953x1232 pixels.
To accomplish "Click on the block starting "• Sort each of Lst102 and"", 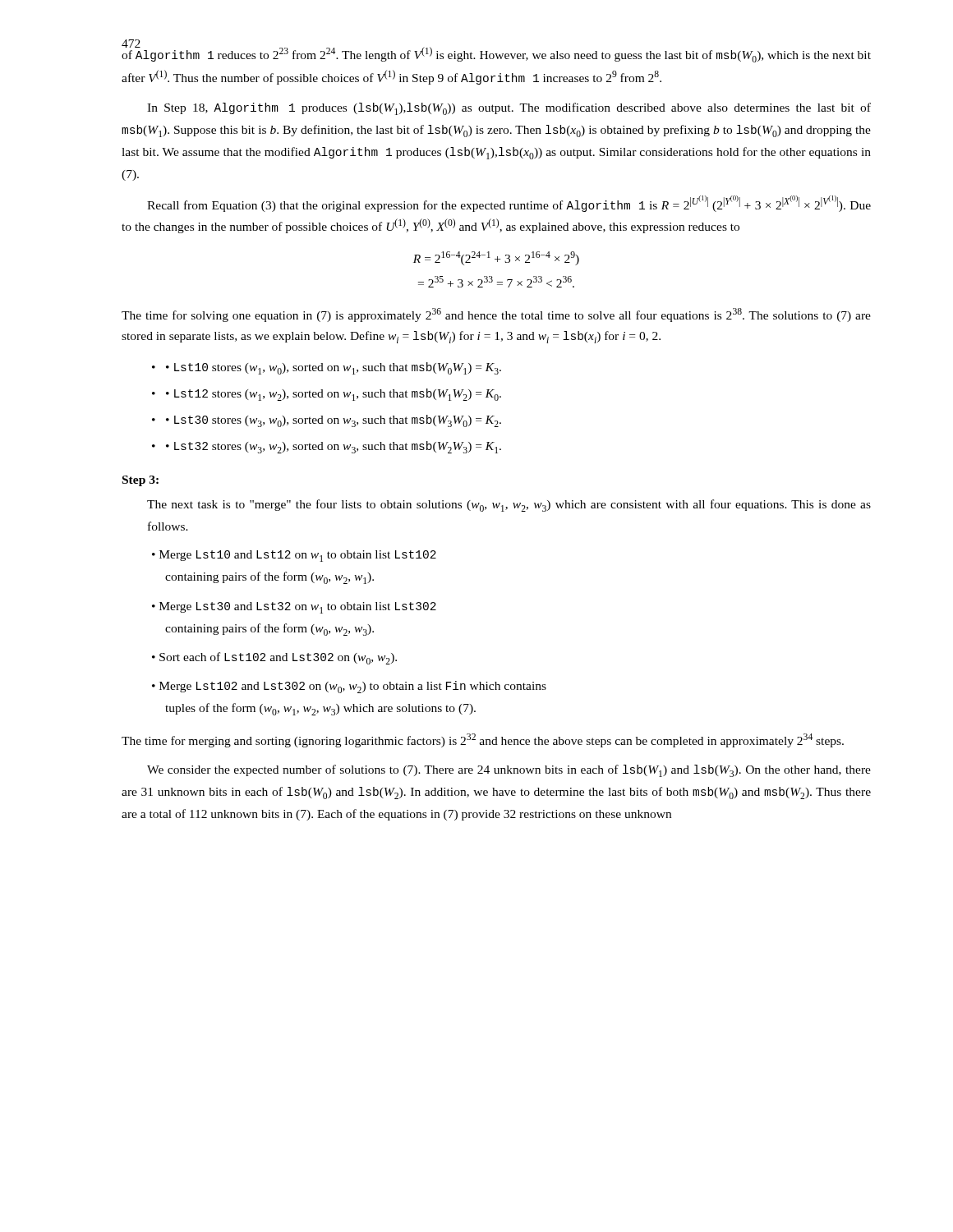I will click(274, 658).
